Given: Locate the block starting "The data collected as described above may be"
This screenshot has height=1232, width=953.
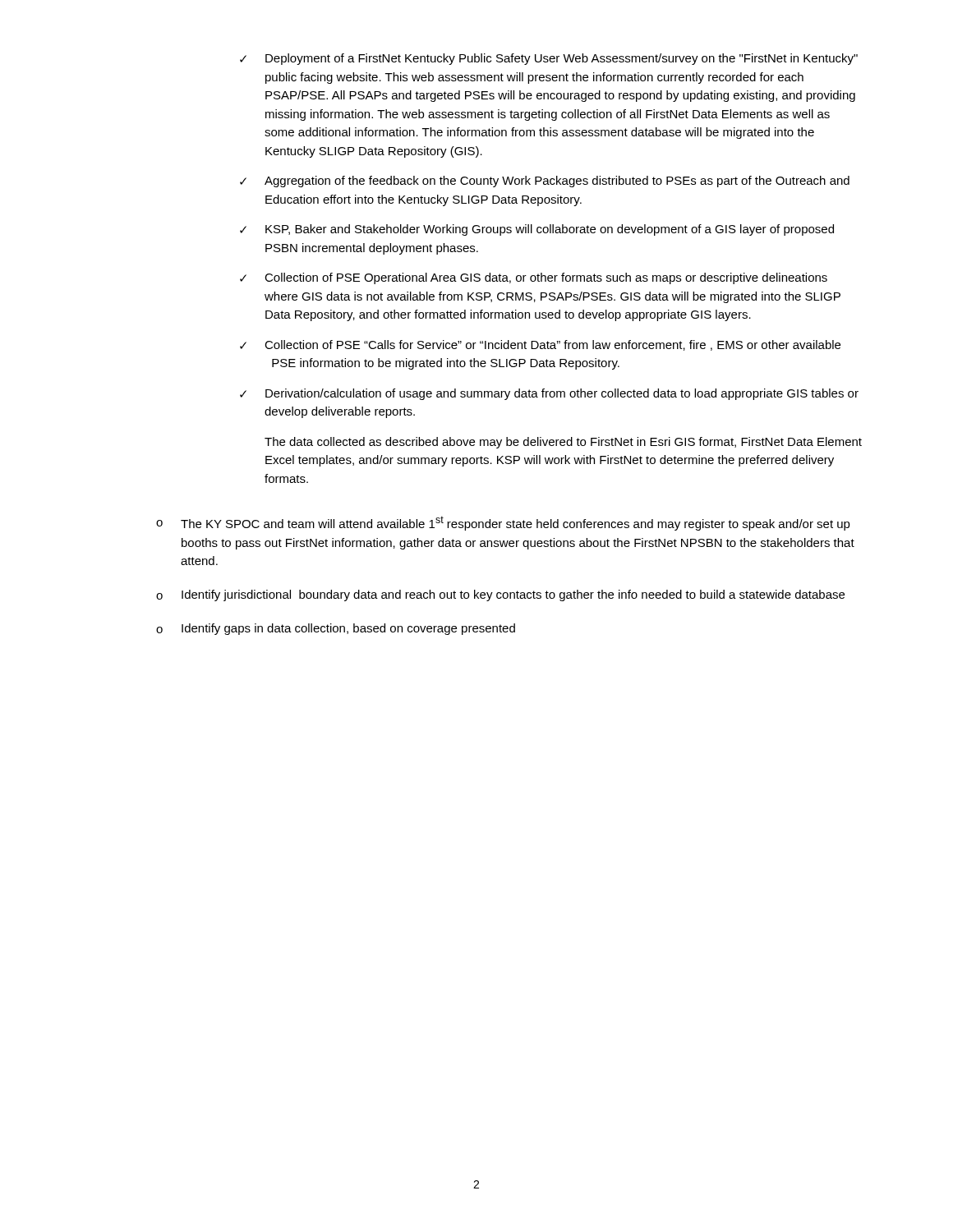Looking at the screenshot, I should (563, 460).
